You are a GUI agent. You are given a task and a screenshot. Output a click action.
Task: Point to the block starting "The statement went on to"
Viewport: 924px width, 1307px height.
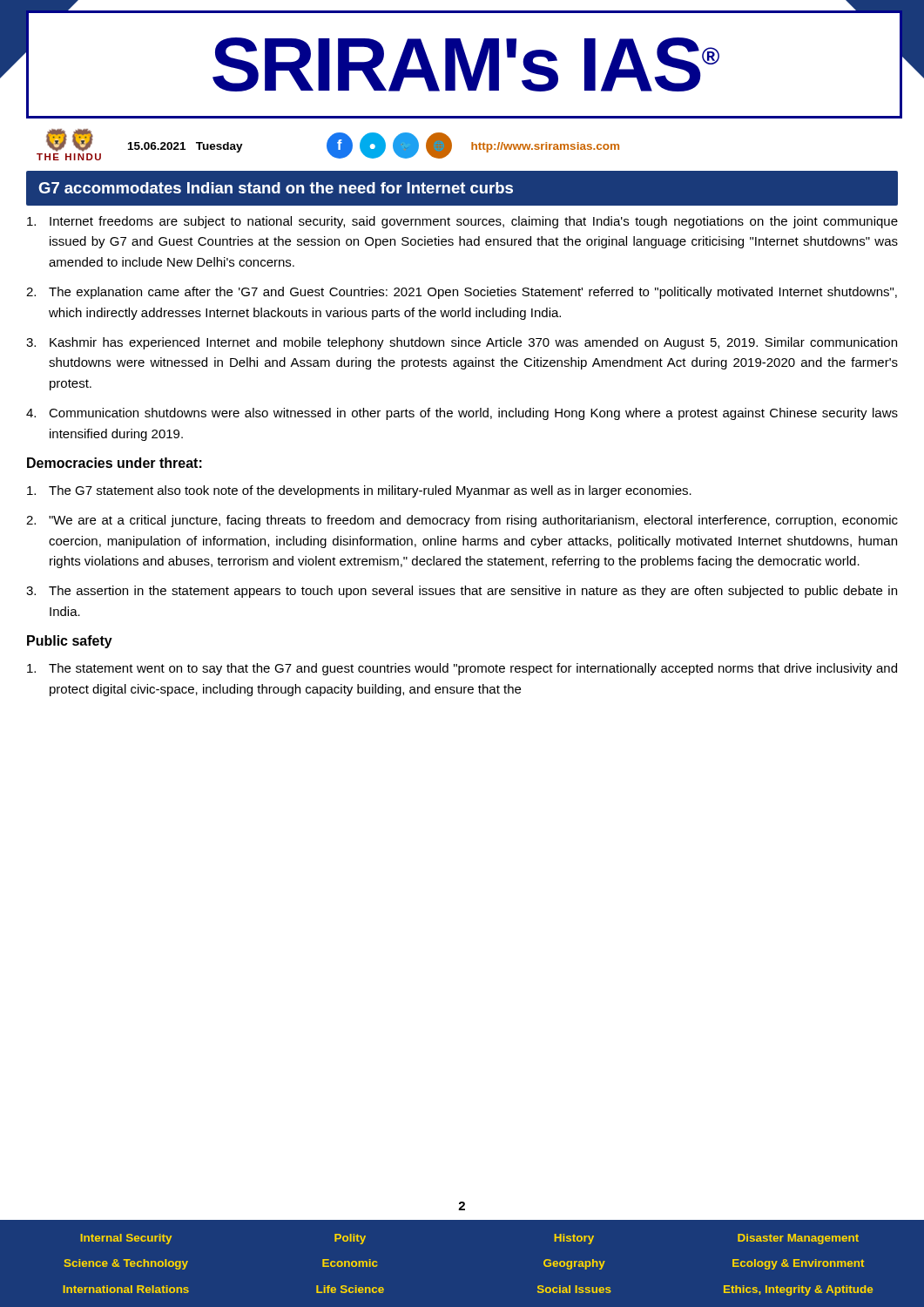(462, 678)
